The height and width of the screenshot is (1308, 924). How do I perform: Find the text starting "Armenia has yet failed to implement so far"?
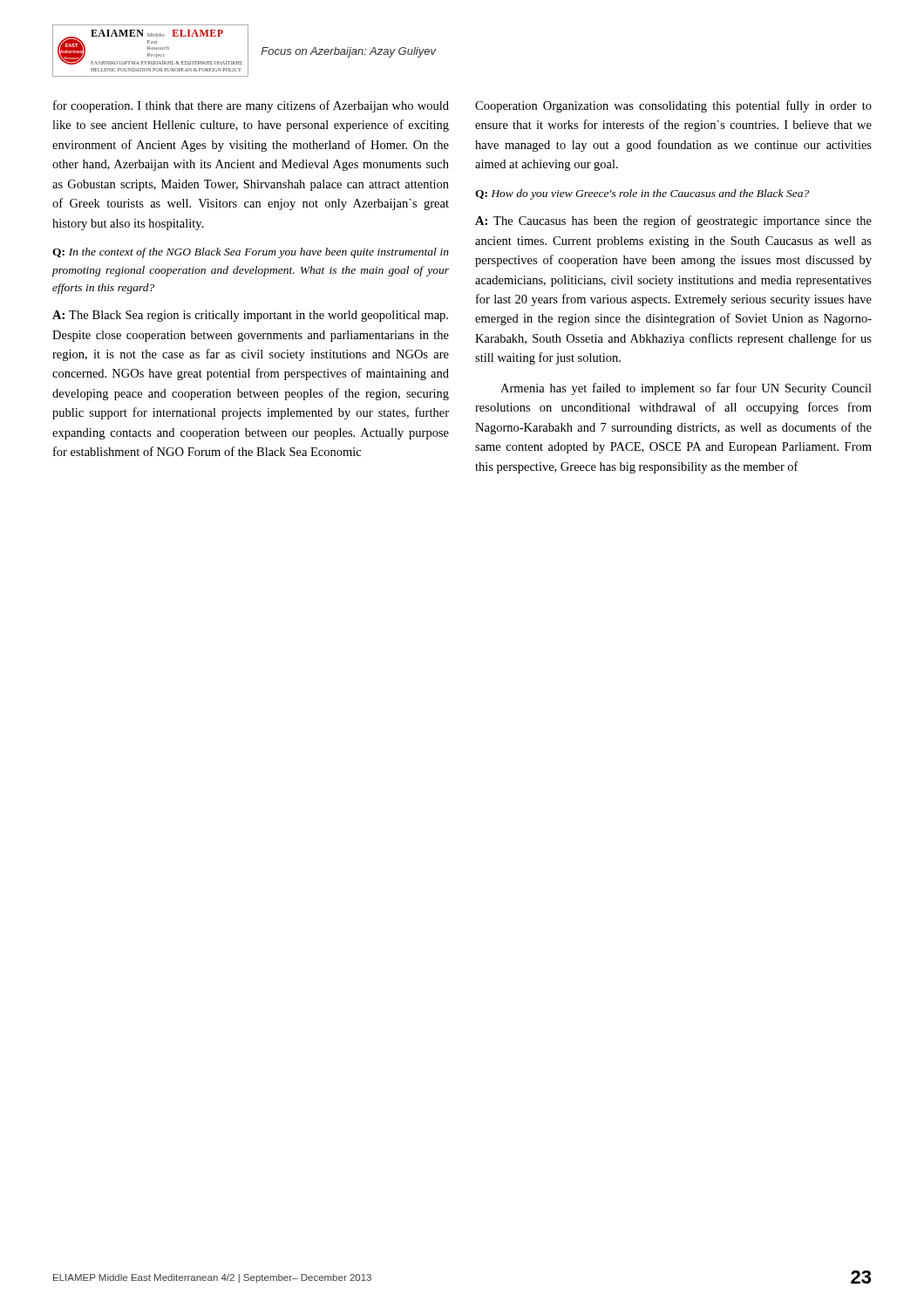[x=673, y=427]
